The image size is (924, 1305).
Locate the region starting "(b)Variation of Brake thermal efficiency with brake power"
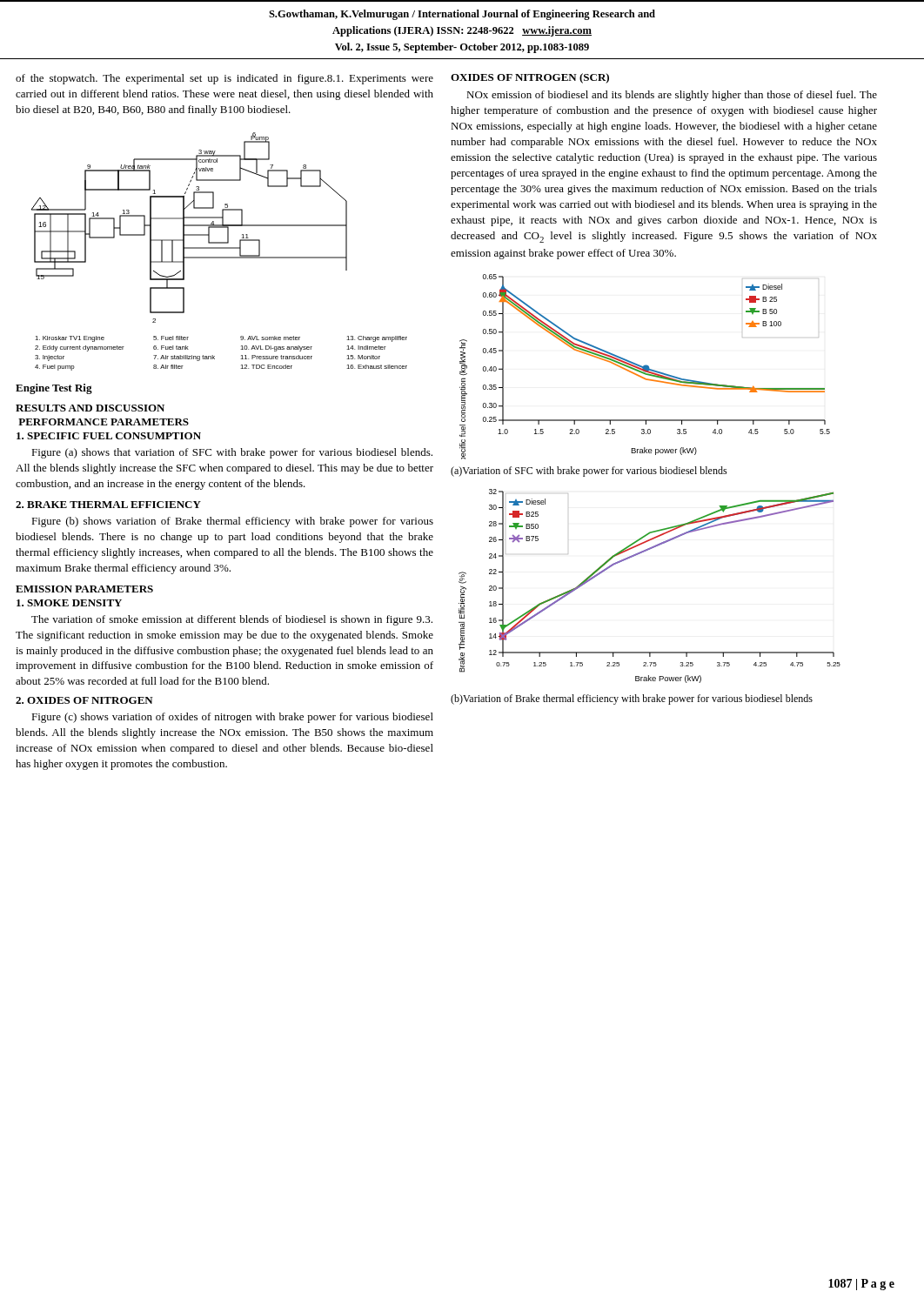[x=632, y=699]
